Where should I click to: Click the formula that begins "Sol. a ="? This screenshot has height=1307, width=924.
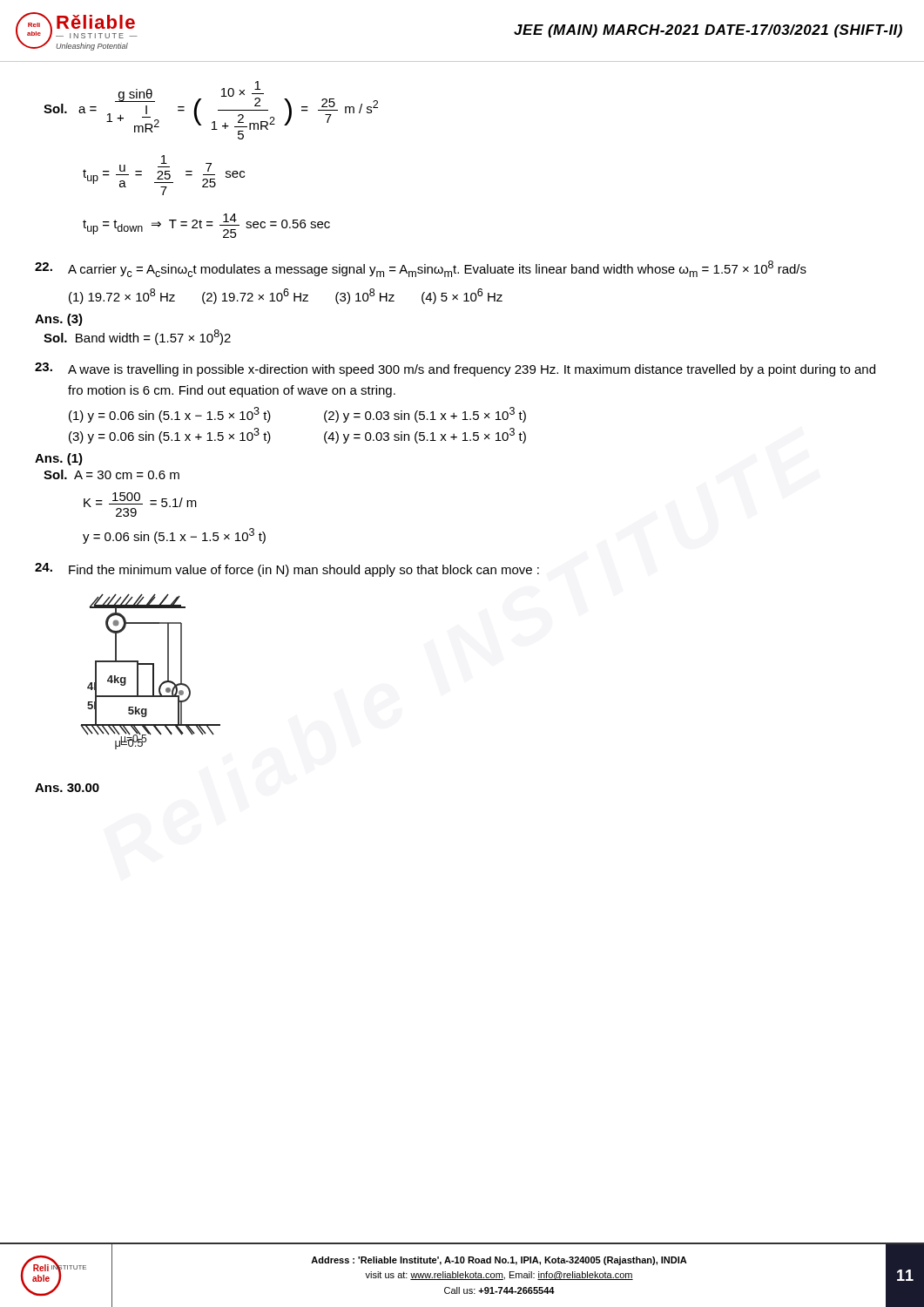point(211,110)
